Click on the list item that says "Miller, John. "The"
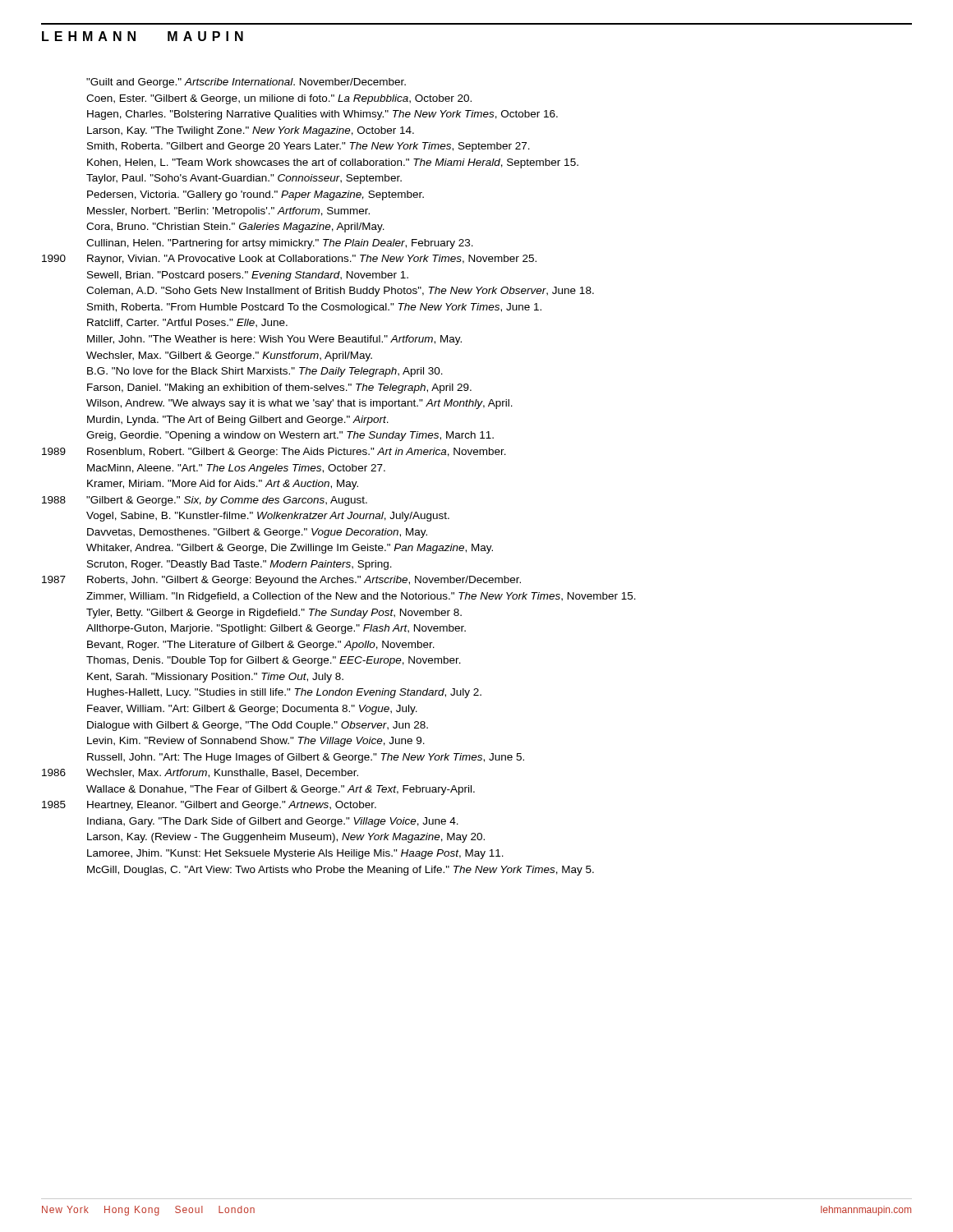The height and width of the screenshot is (1232, 953). pyautogui.click(x=274, y=340)
